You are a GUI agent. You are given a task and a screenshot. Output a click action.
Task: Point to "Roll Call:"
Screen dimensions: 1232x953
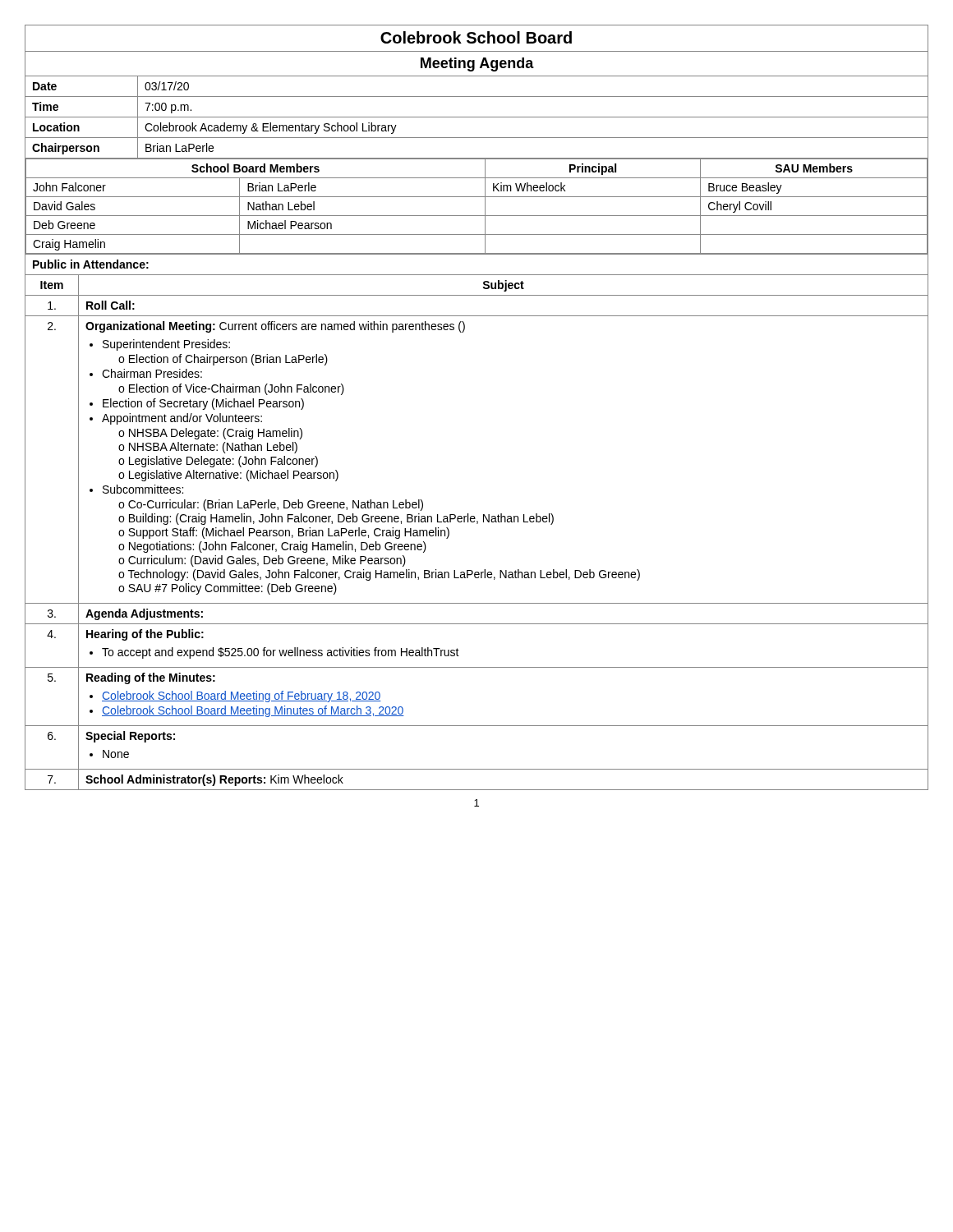pos(110,306)
